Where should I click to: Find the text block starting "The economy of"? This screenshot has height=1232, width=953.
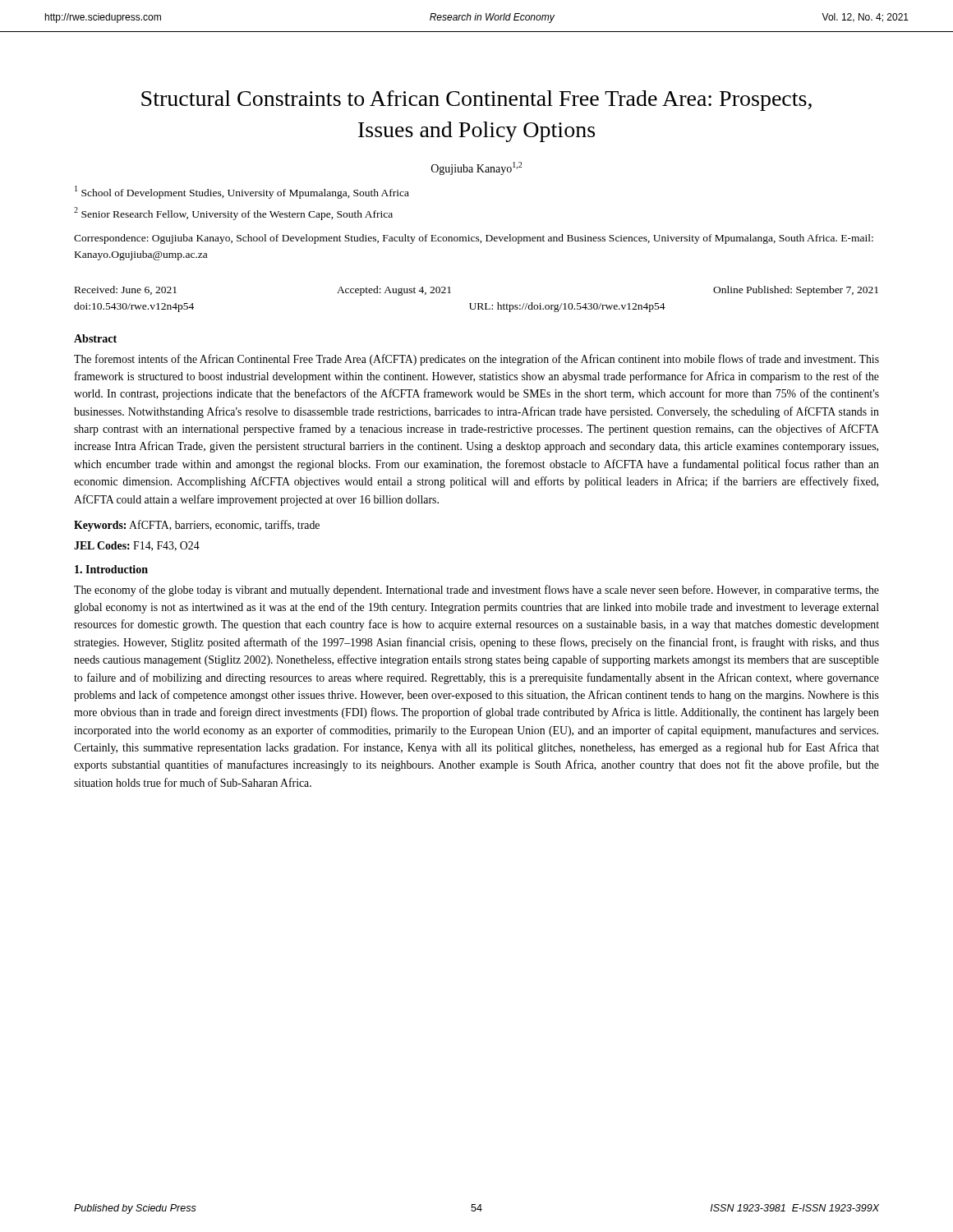pyautogui.click(x=476, y=686)
